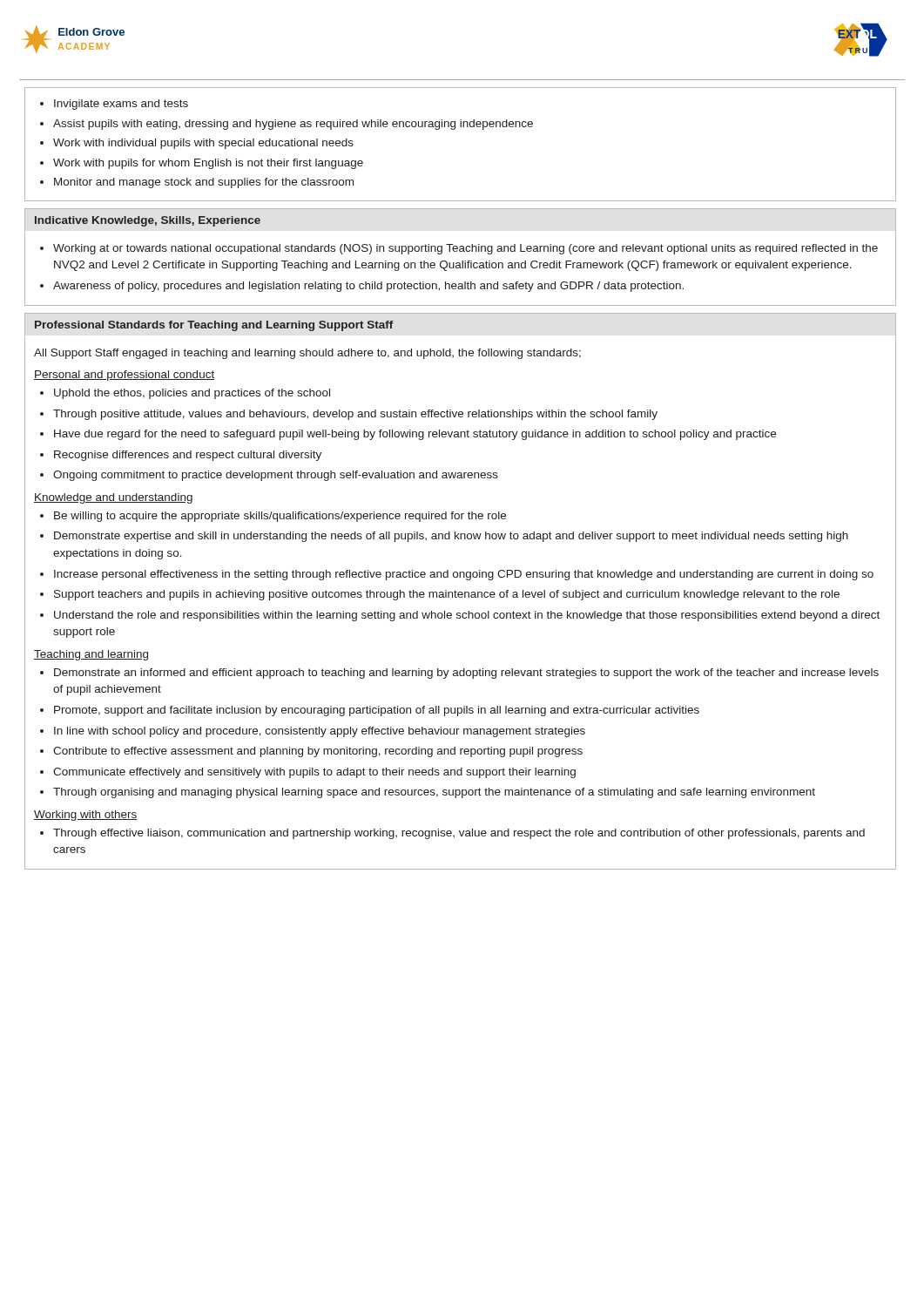Select the element starting "All Support Staff engaged in"
This screenshot has height=1307, width=924.
pyautogui.click(x=308, y=352)
